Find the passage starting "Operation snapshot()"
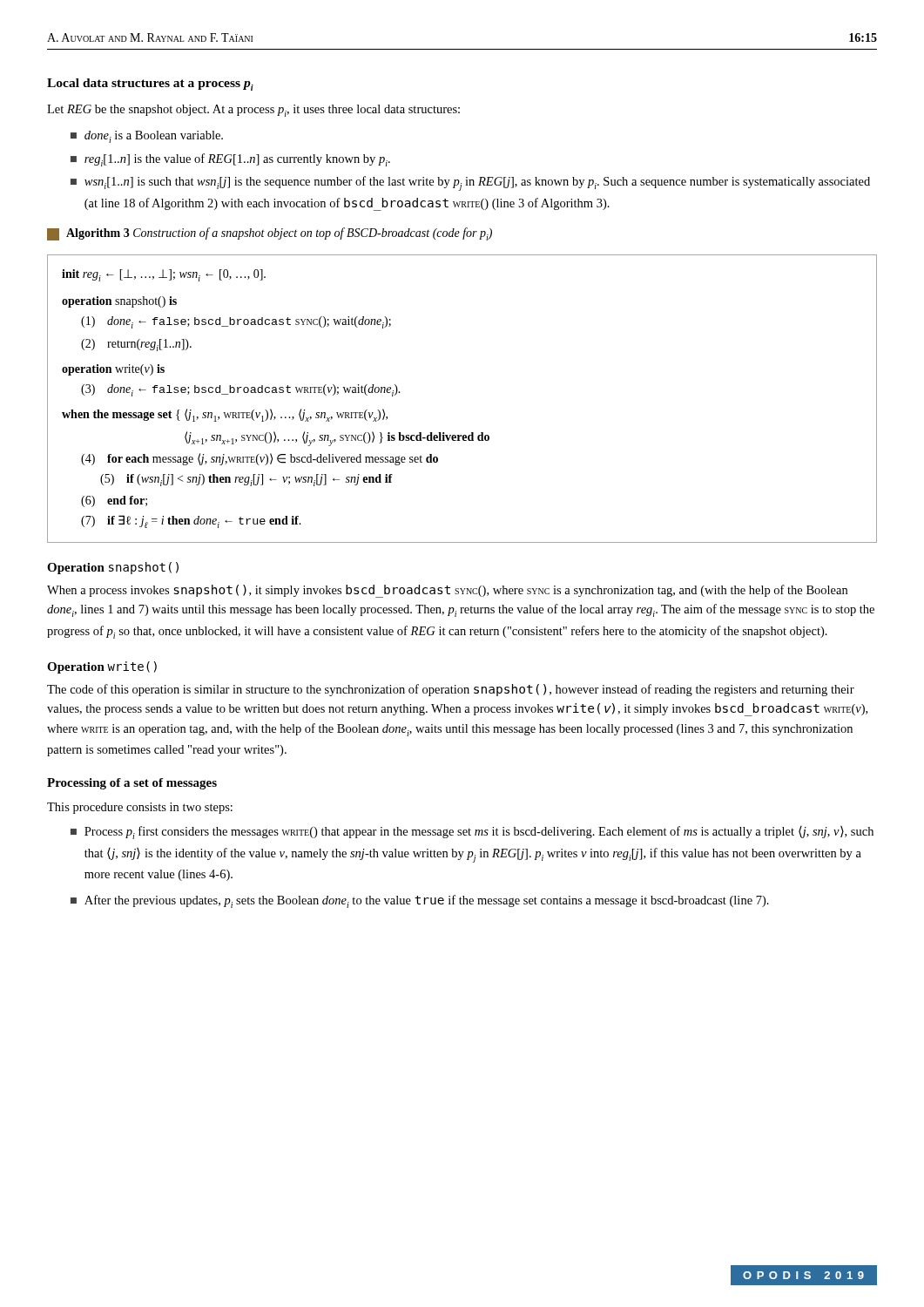Viewport: 924px width, 1307px height. click(114, 567)
